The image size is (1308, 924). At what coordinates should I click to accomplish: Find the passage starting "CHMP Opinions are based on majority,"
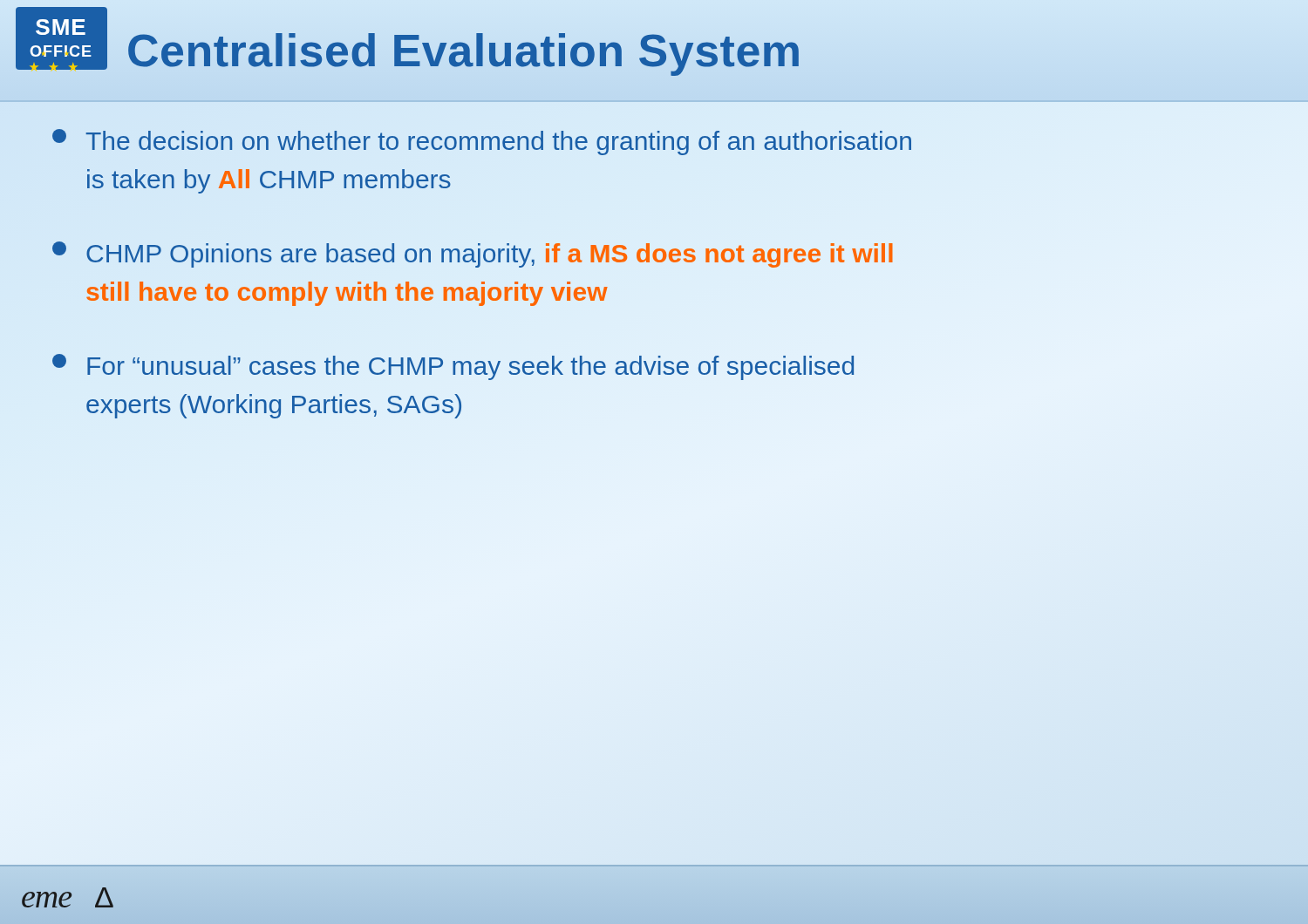coord(473,272)
